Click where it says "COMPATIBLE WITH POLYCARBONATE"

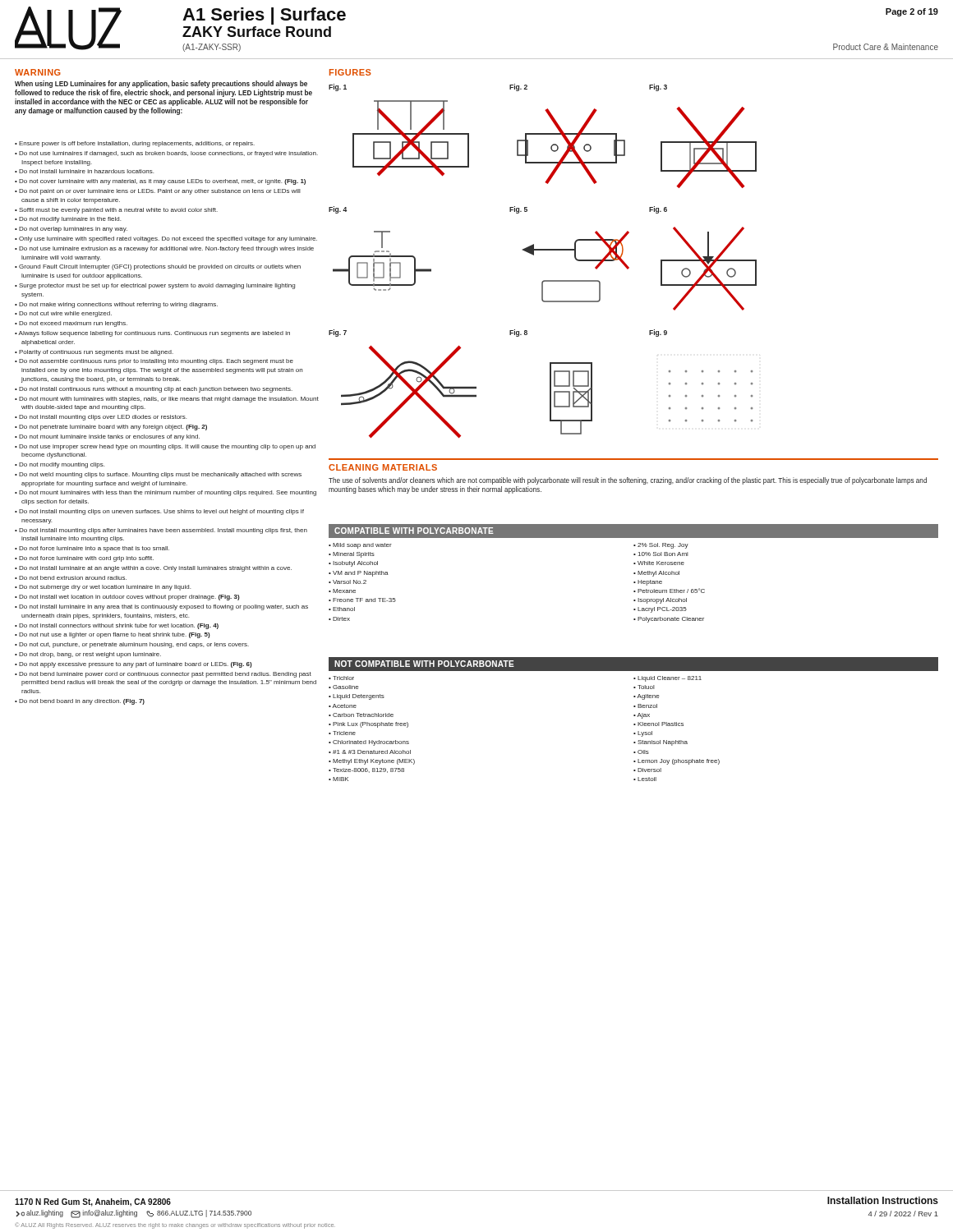point(414,531)
